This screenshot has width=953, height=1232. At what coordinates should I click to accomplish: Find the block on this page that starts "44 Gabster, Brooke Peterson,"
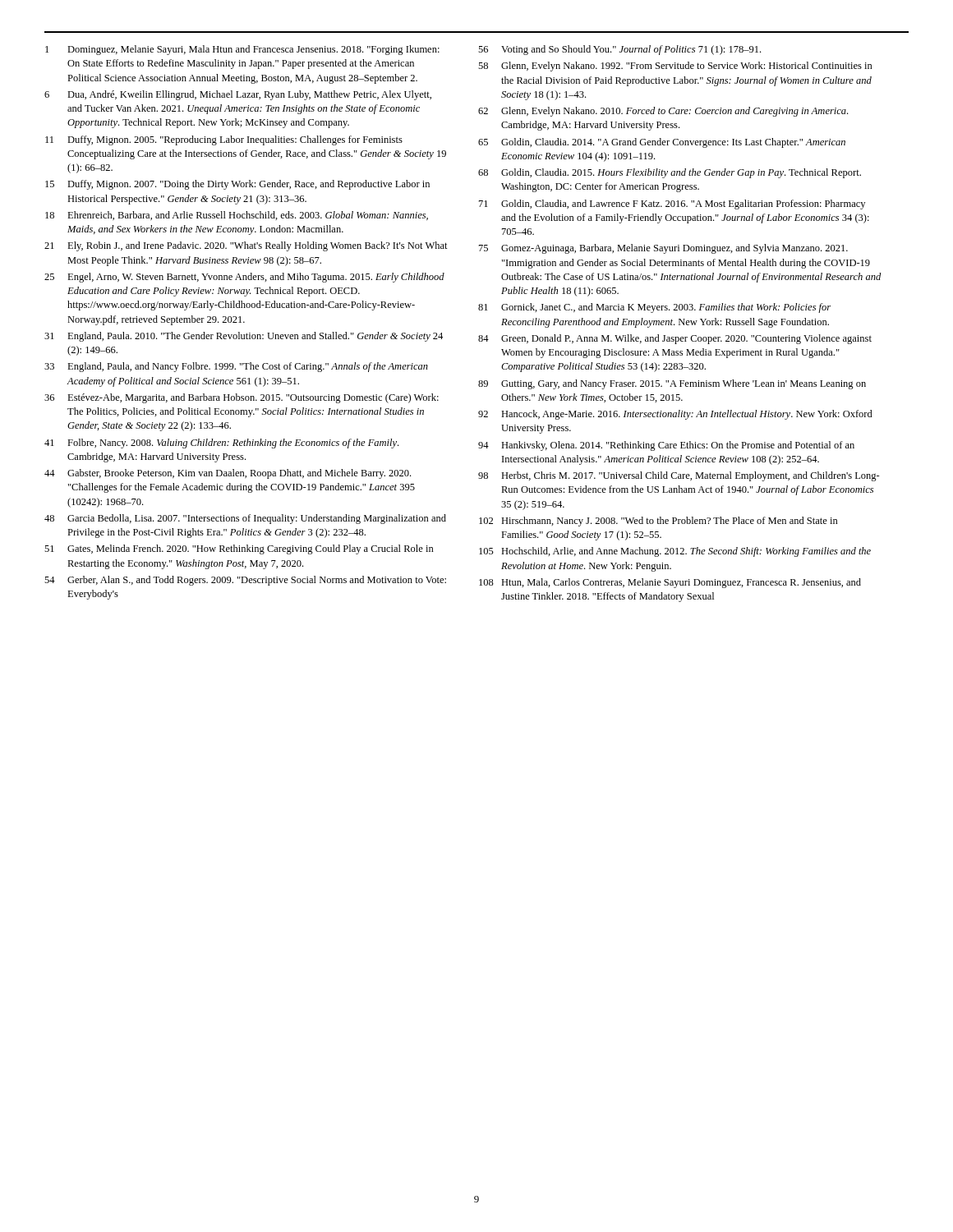[x=246, y=488]
